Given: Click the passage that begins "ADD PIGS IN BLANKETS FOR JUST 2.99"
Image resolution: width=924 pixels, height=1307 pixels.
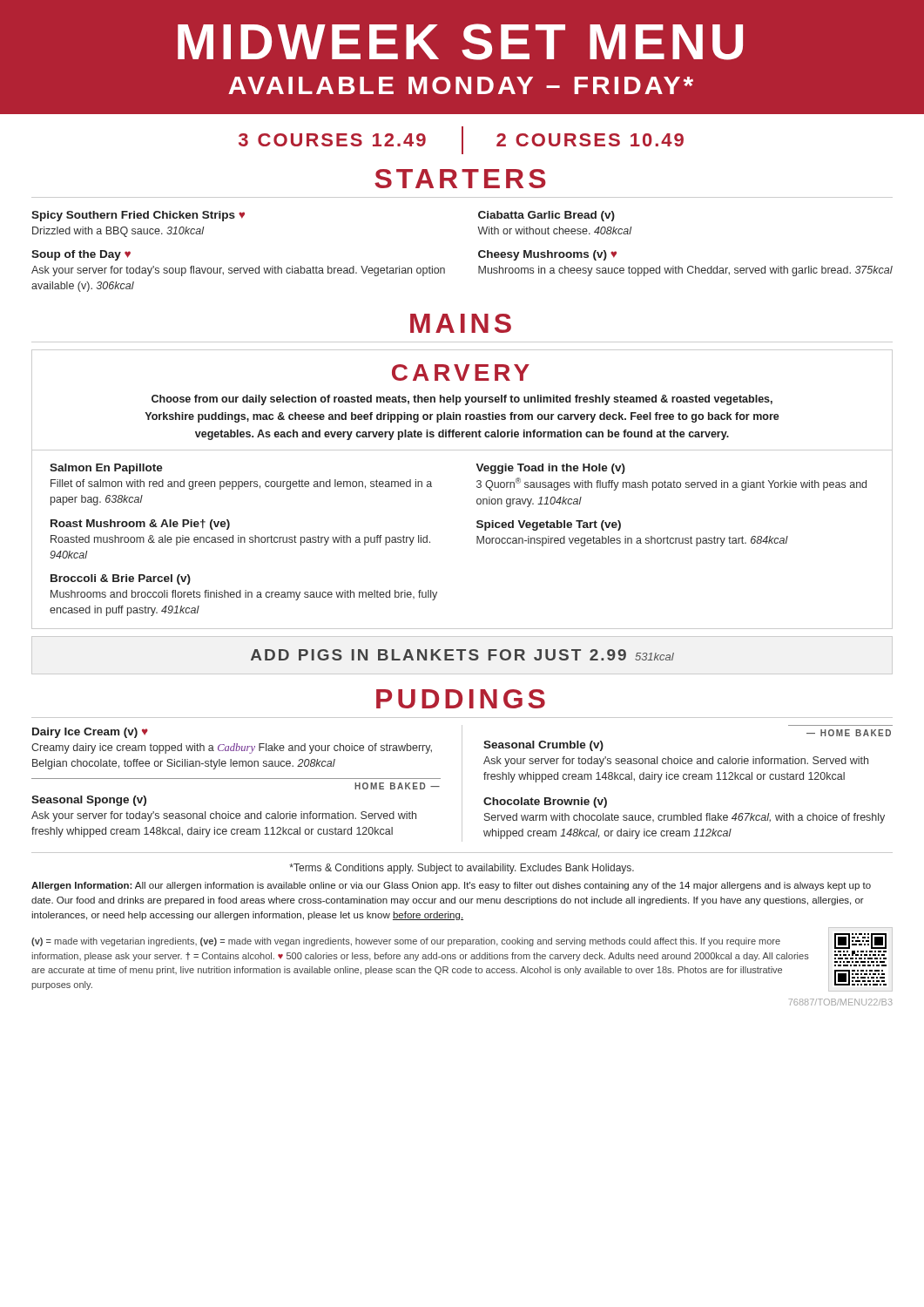Looking at the screenshot, I should coord(462,655).
